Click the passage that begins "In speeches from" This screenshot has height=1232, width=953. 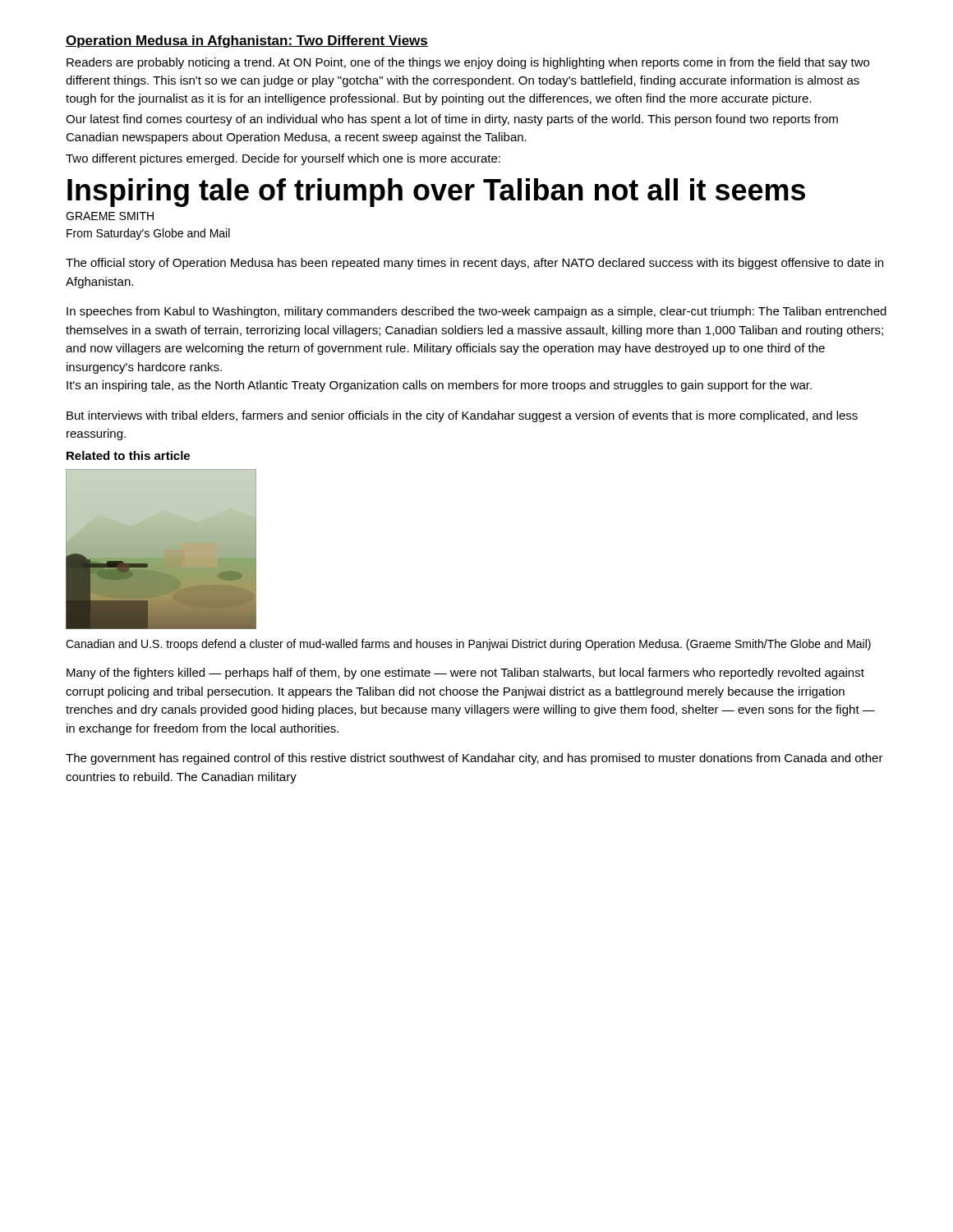click(476, 348)
